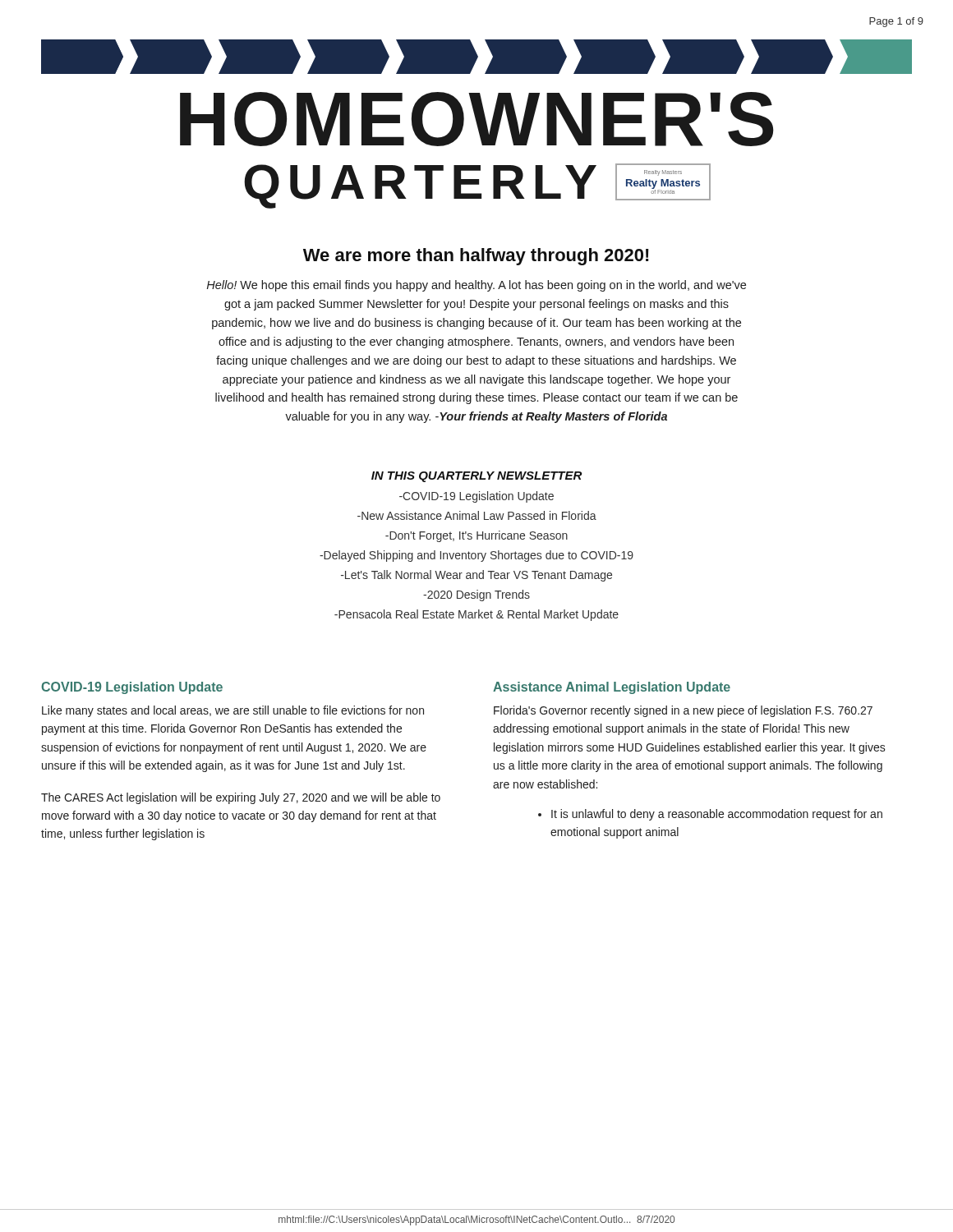Select the element starting "Hello! We hope this email"
The width and height of the screenshot is (953, 1232).
tap(476, 351)
